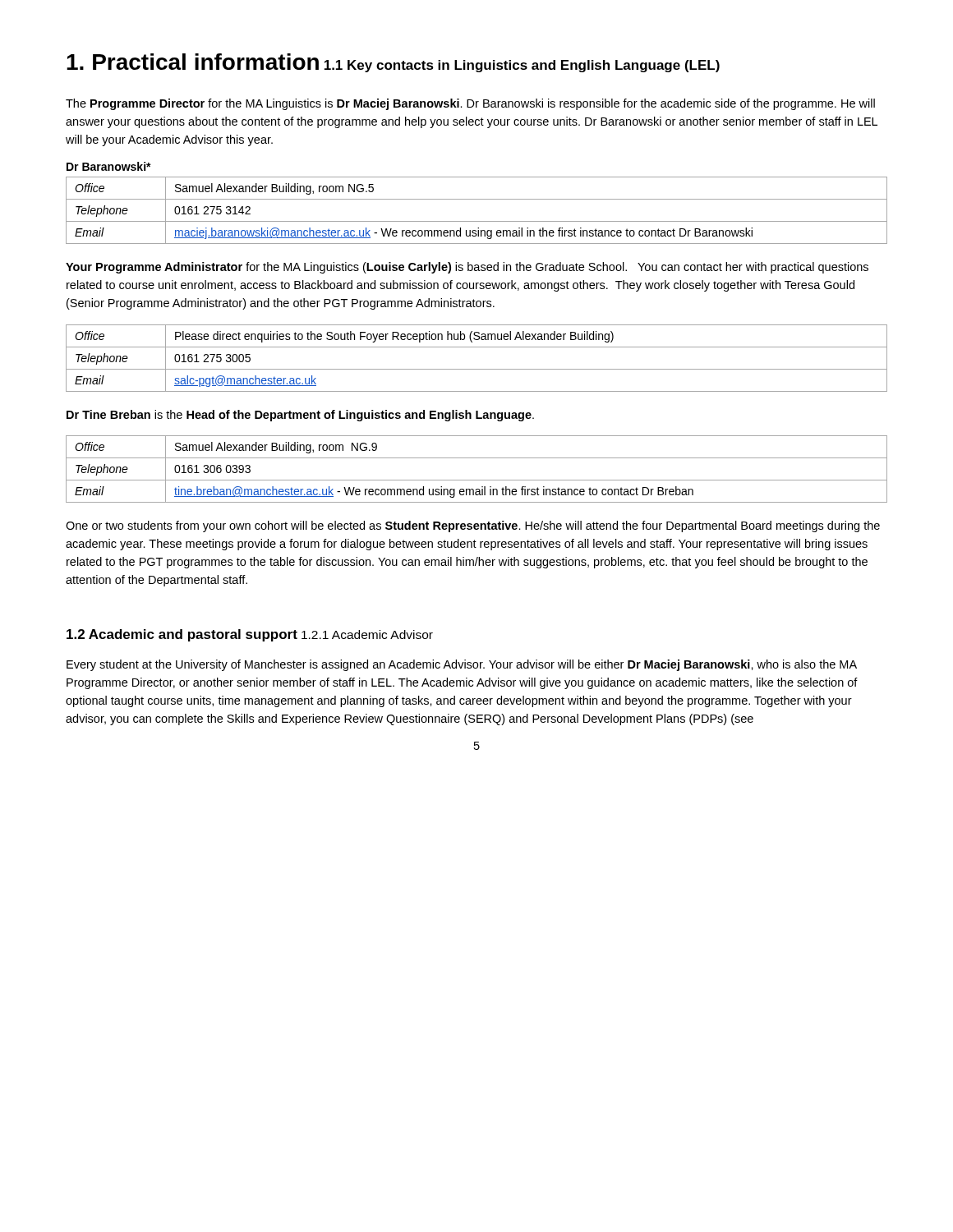953x1232 pixels.
Task: Find the passage starting "Dr Tine Breban"
Action: pyautogui.click(x=476, y=415)
